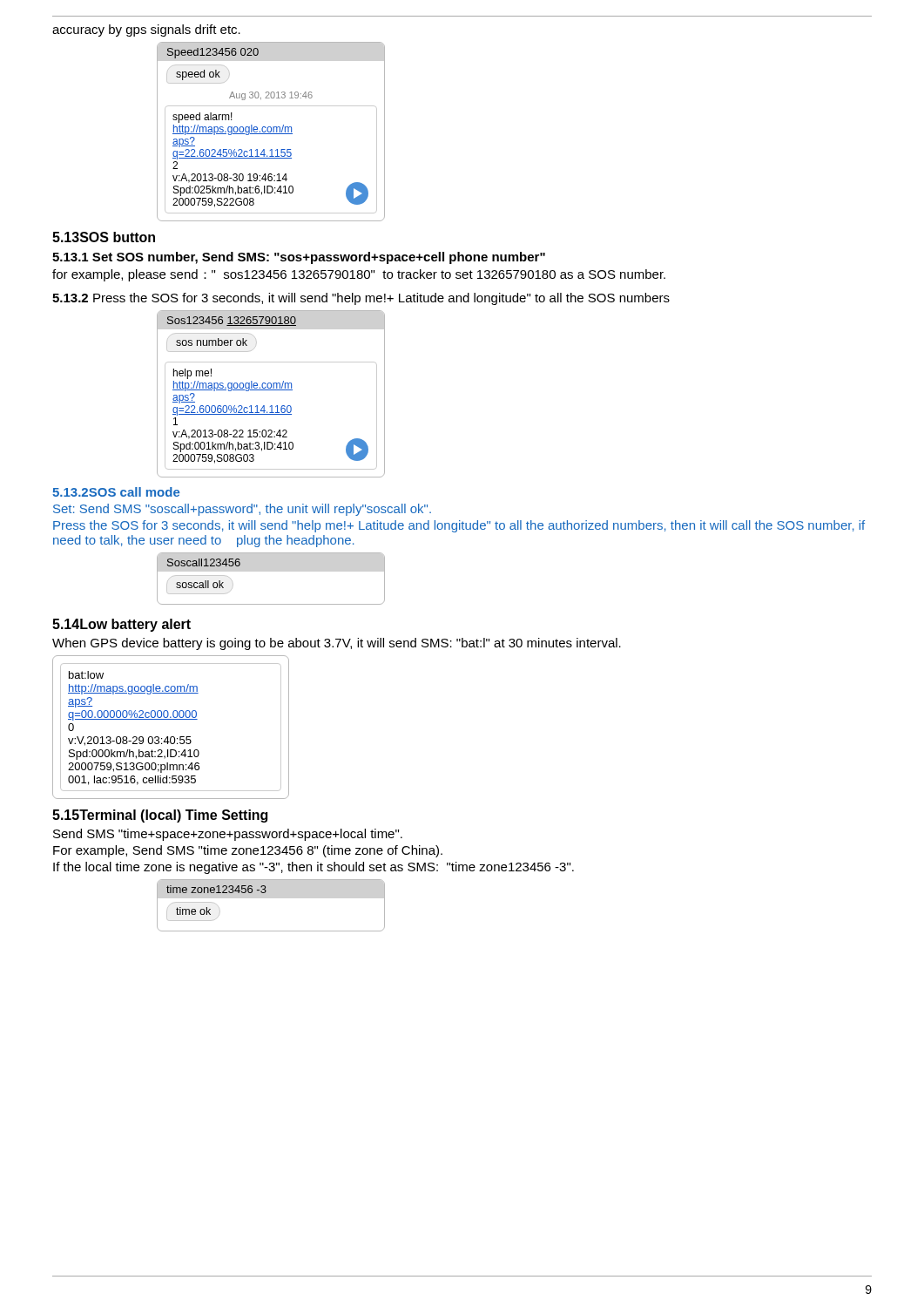Select the region starting "5.13.2 Press the SOS for"
Image resolution: width=924 pixels, height=1307 pixels.
(x=361, y=298)
